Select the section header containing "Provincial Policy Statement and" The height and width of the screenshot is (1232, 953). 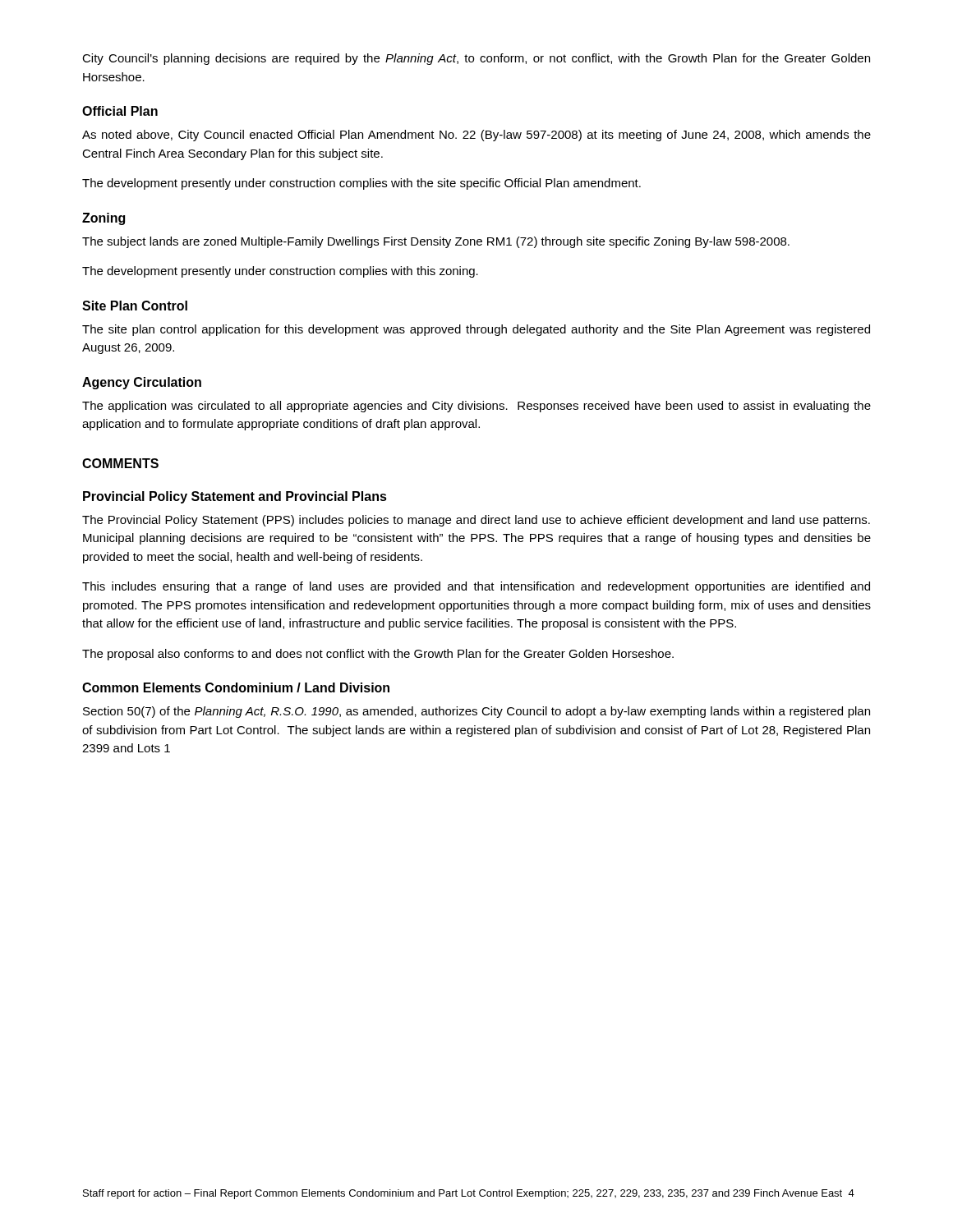point(234,496)
